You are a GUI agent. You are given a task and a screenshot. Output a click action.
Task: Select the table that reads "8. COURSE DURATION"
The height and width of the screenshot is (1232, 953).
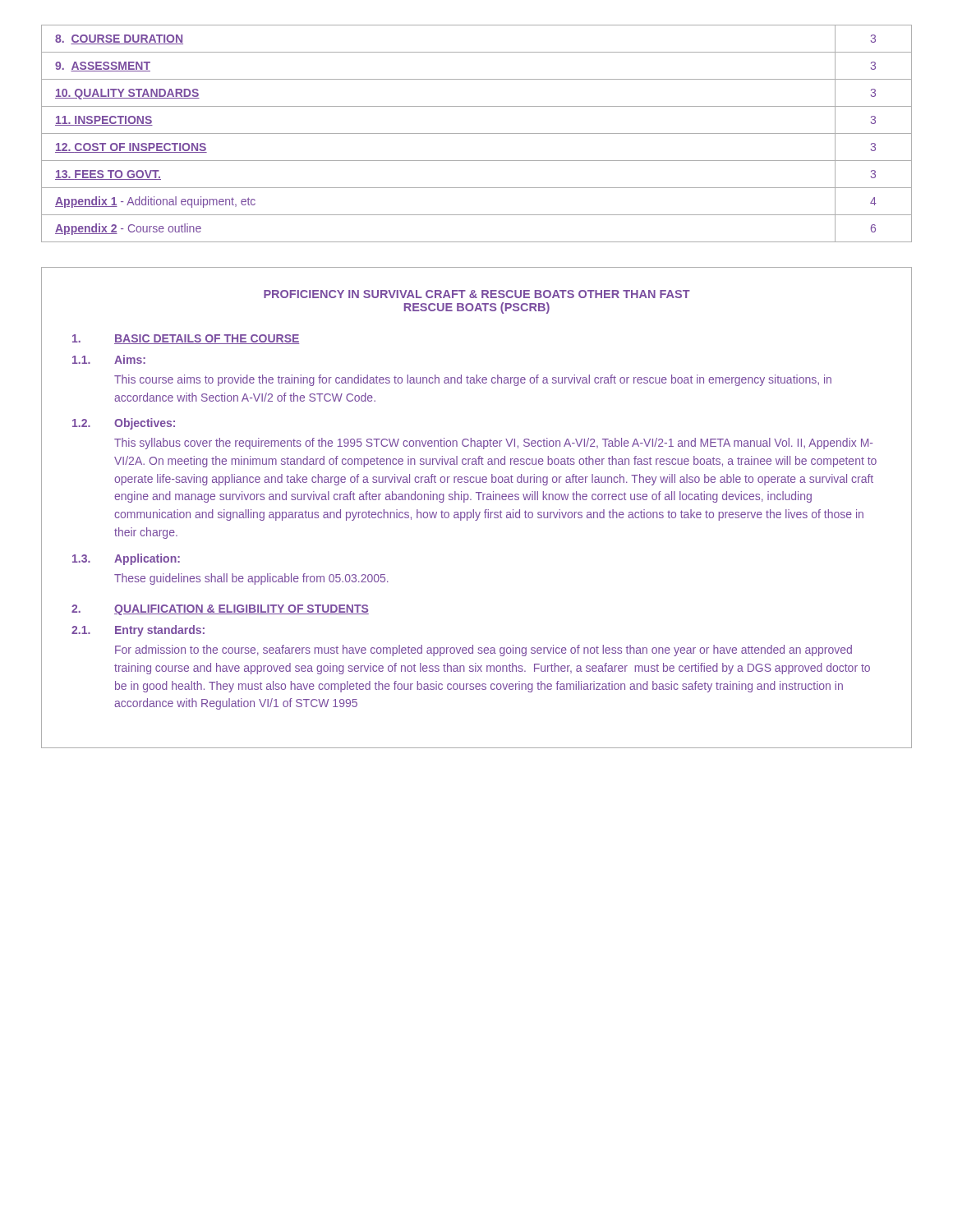pyautogui.click(x=476, y=133)
